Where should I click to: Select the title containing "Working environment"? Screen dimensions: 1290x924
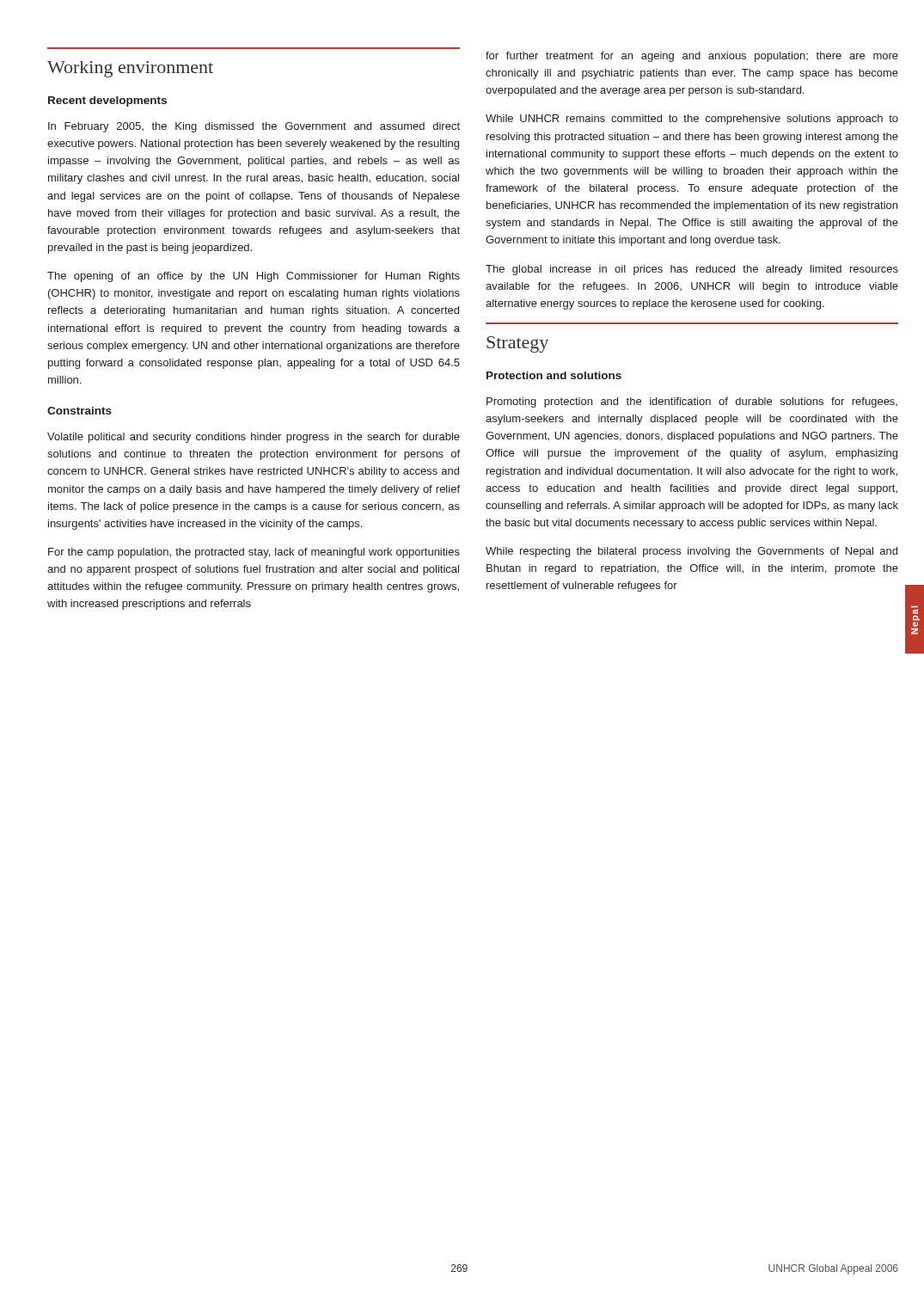click(x=130, y=69)
